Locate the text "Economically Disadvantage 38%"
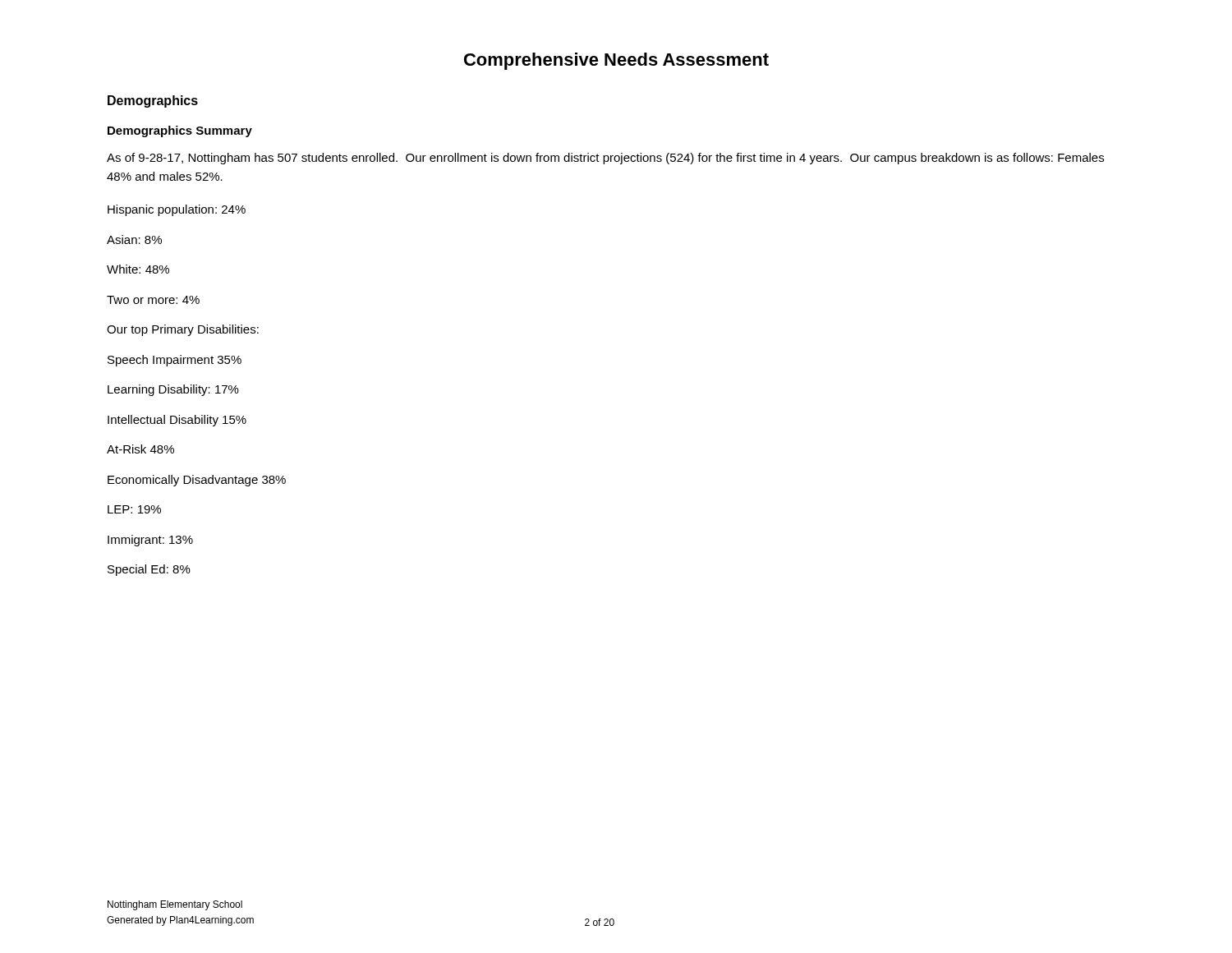 pyautogui.click(x=197, y=479)
